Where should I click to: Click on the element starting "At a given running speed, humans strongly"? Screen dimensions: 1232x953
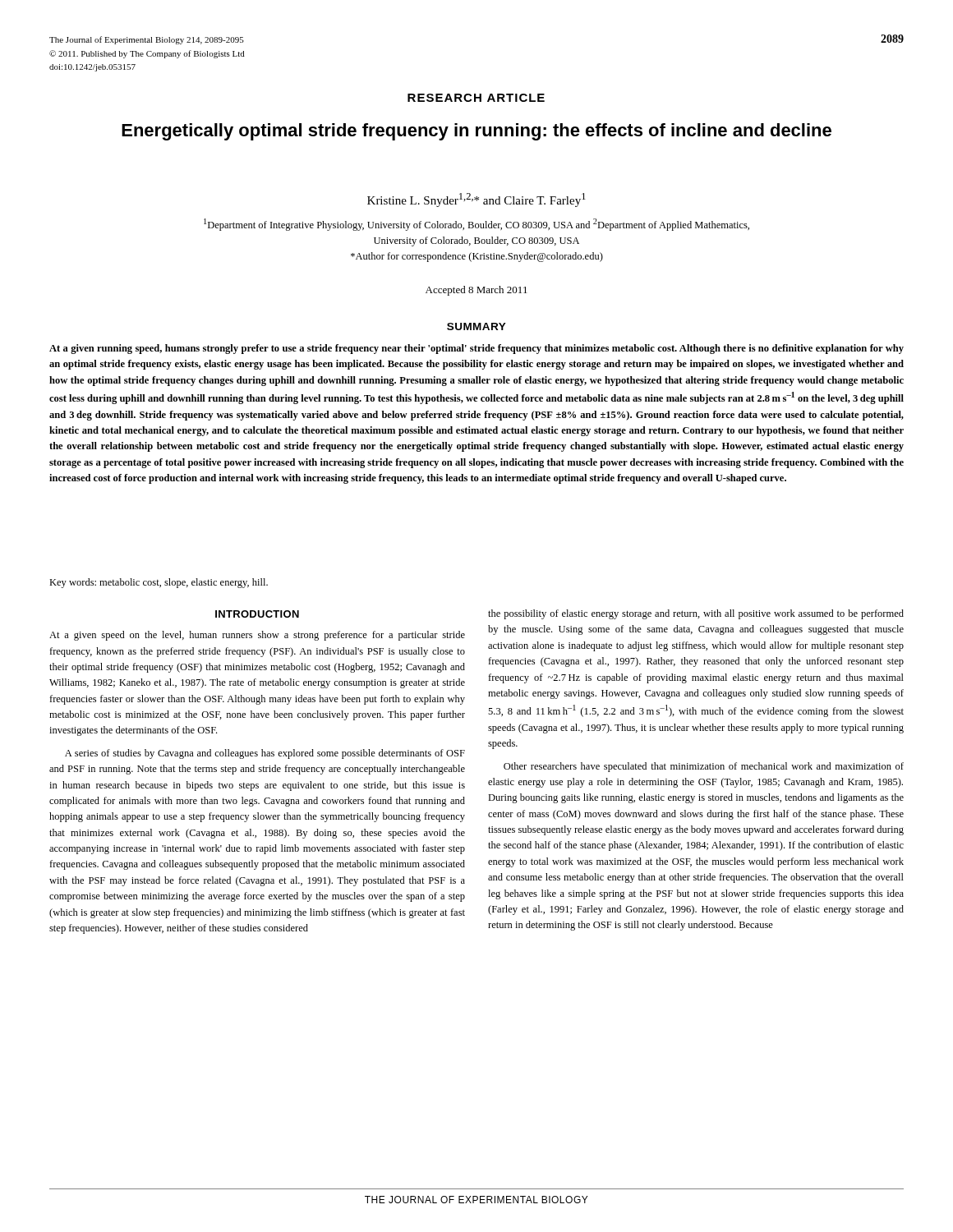coord(476,413)
